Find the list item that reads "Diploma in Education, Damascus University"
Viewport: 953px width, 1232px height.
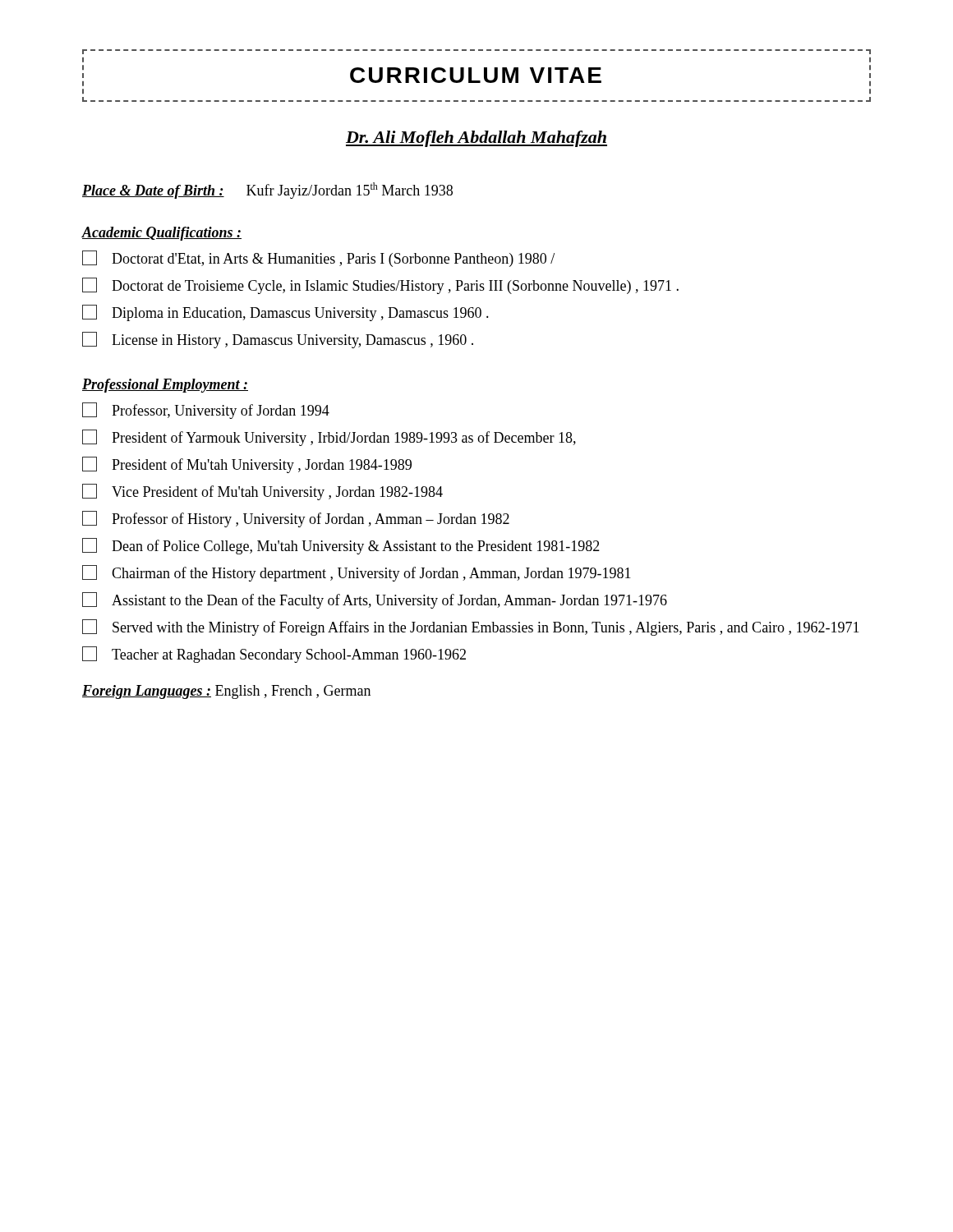(x=476, y=313)
